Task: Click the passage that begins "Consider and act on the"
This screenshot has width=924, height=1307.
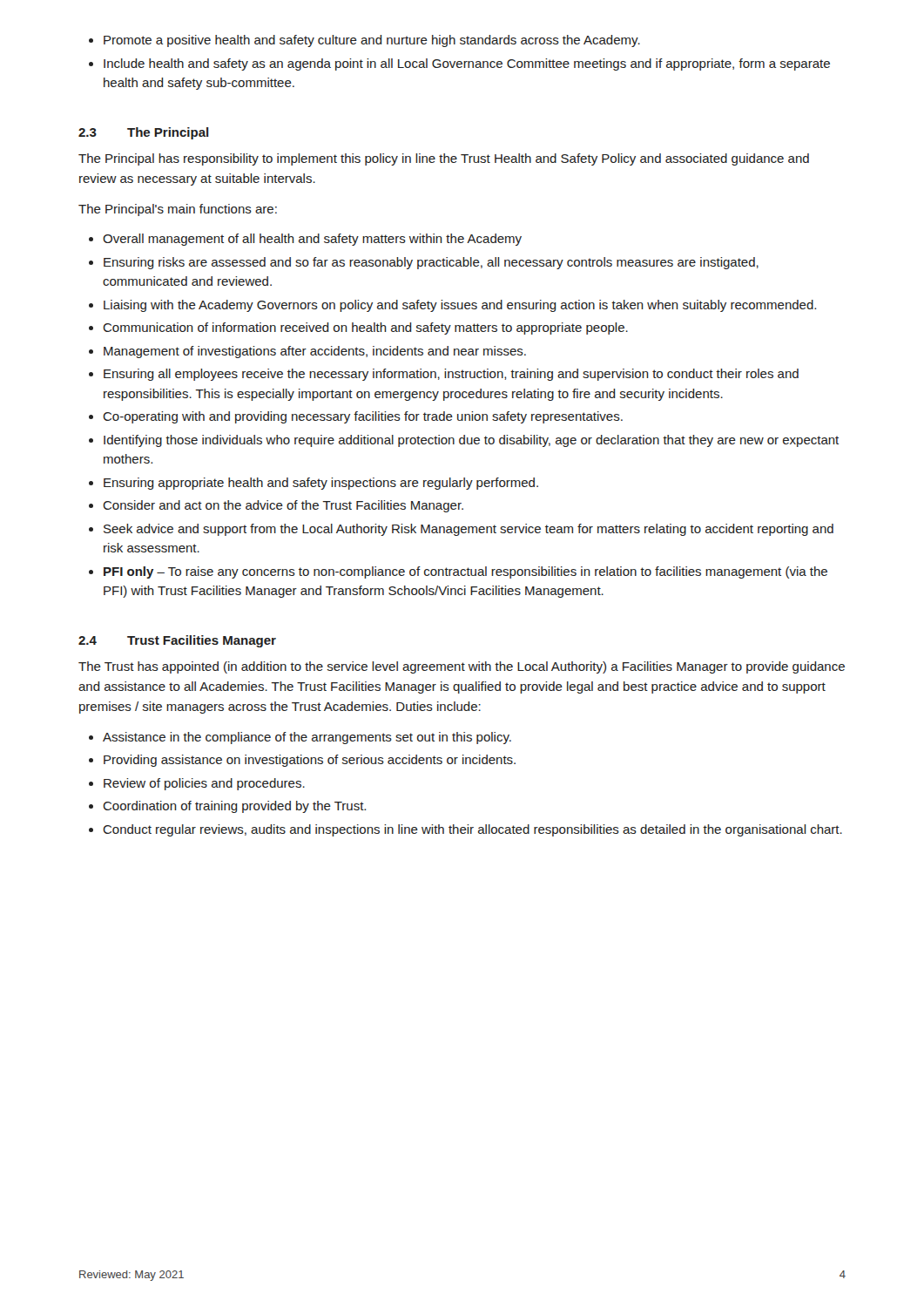Action: coord(284,505)
